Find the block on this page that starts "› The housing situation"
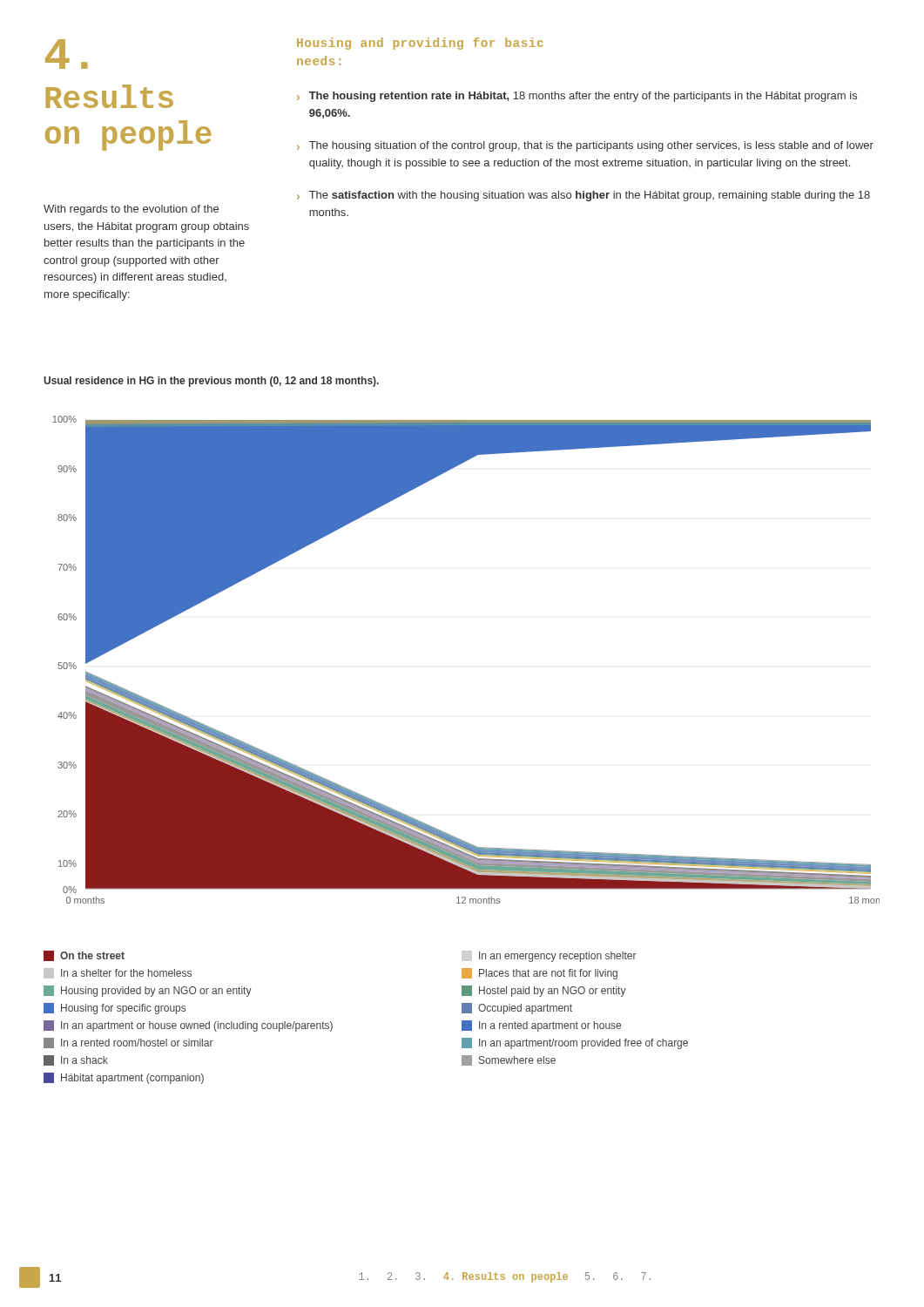 pos(592,154)
